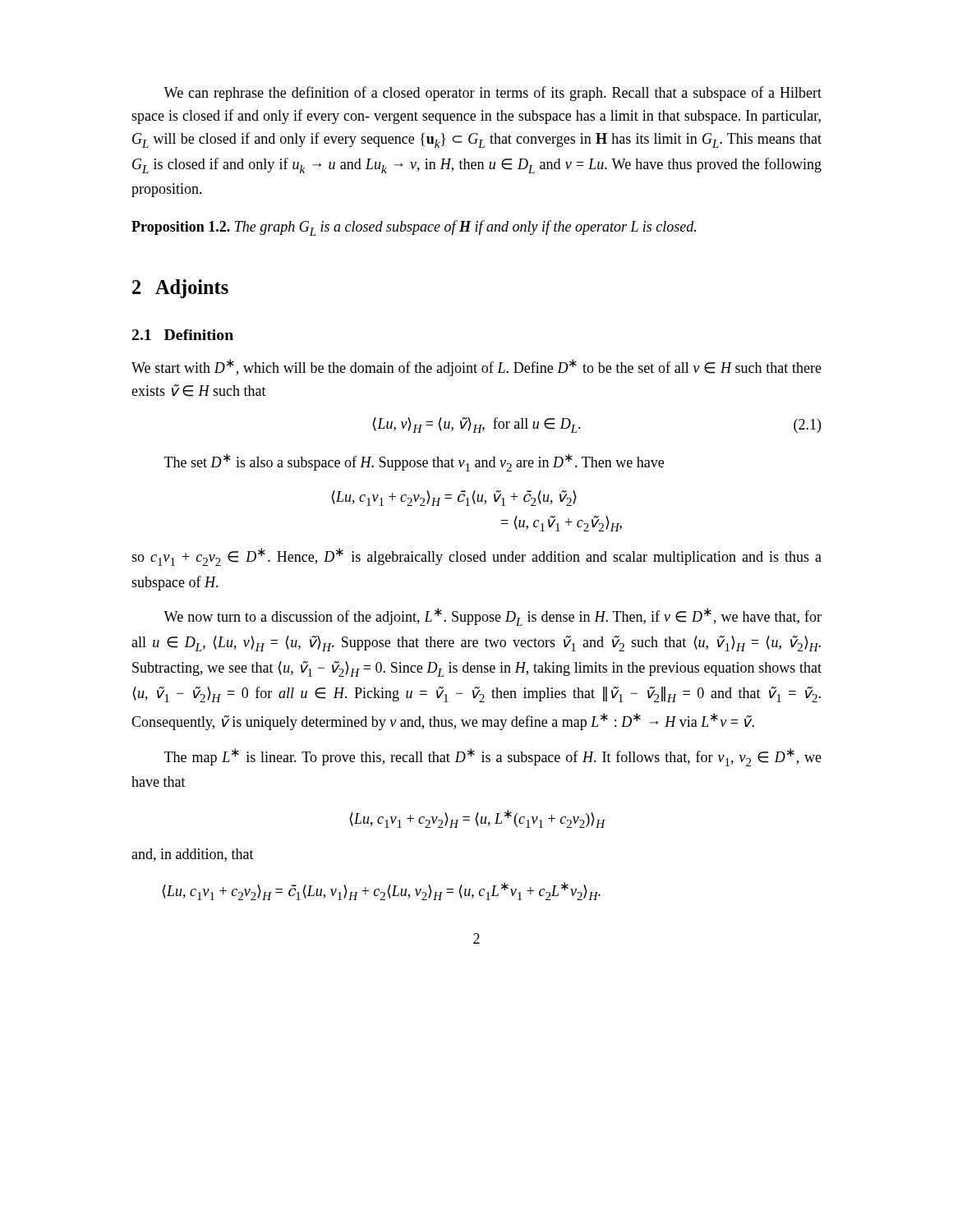Select the text that says "and, in addition, that"
Screen dimensions: 1232x953
(193, 855)
